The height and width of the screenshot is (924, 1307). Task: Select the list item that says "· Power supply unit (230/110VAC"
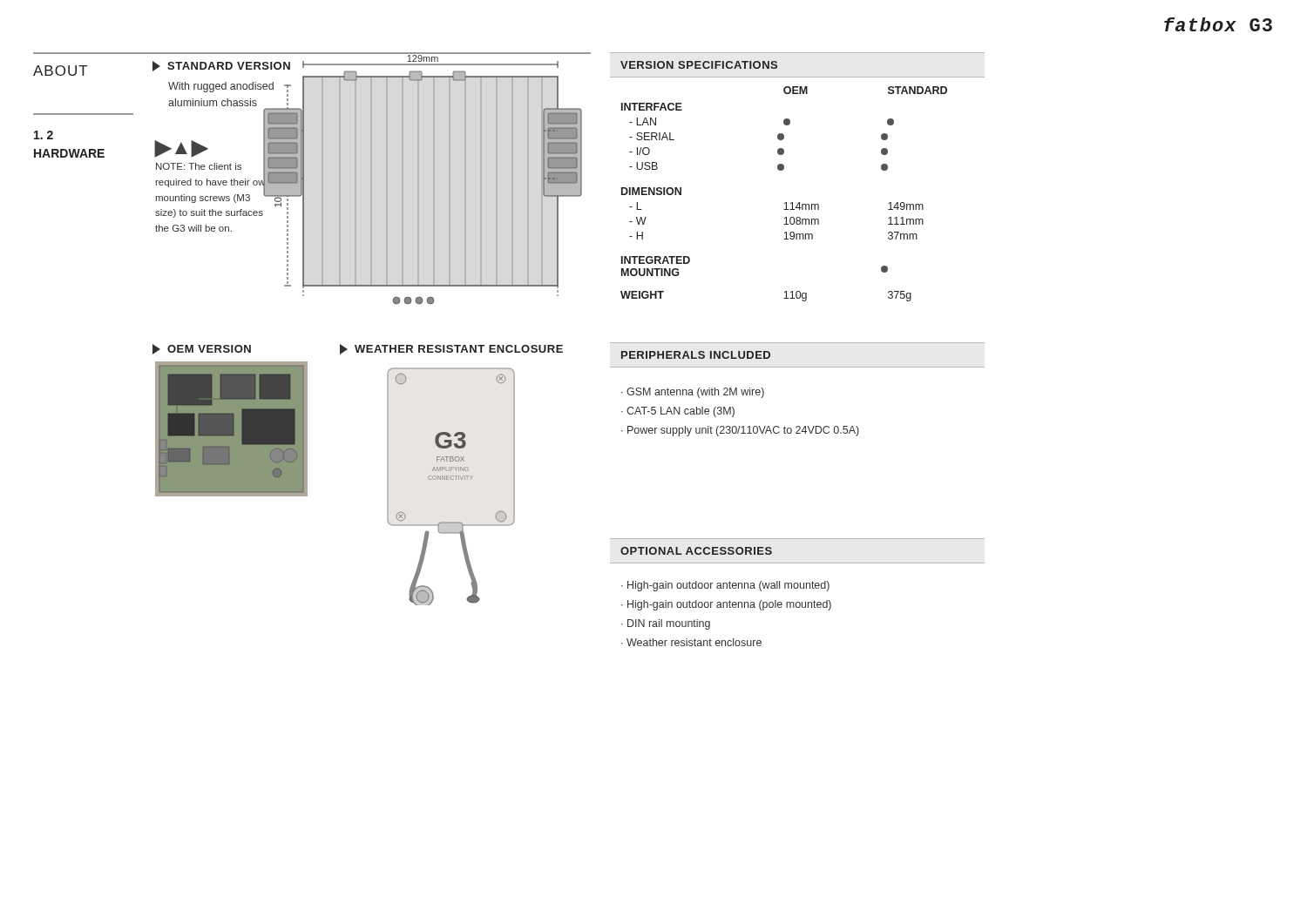click(x=740, y=430)
